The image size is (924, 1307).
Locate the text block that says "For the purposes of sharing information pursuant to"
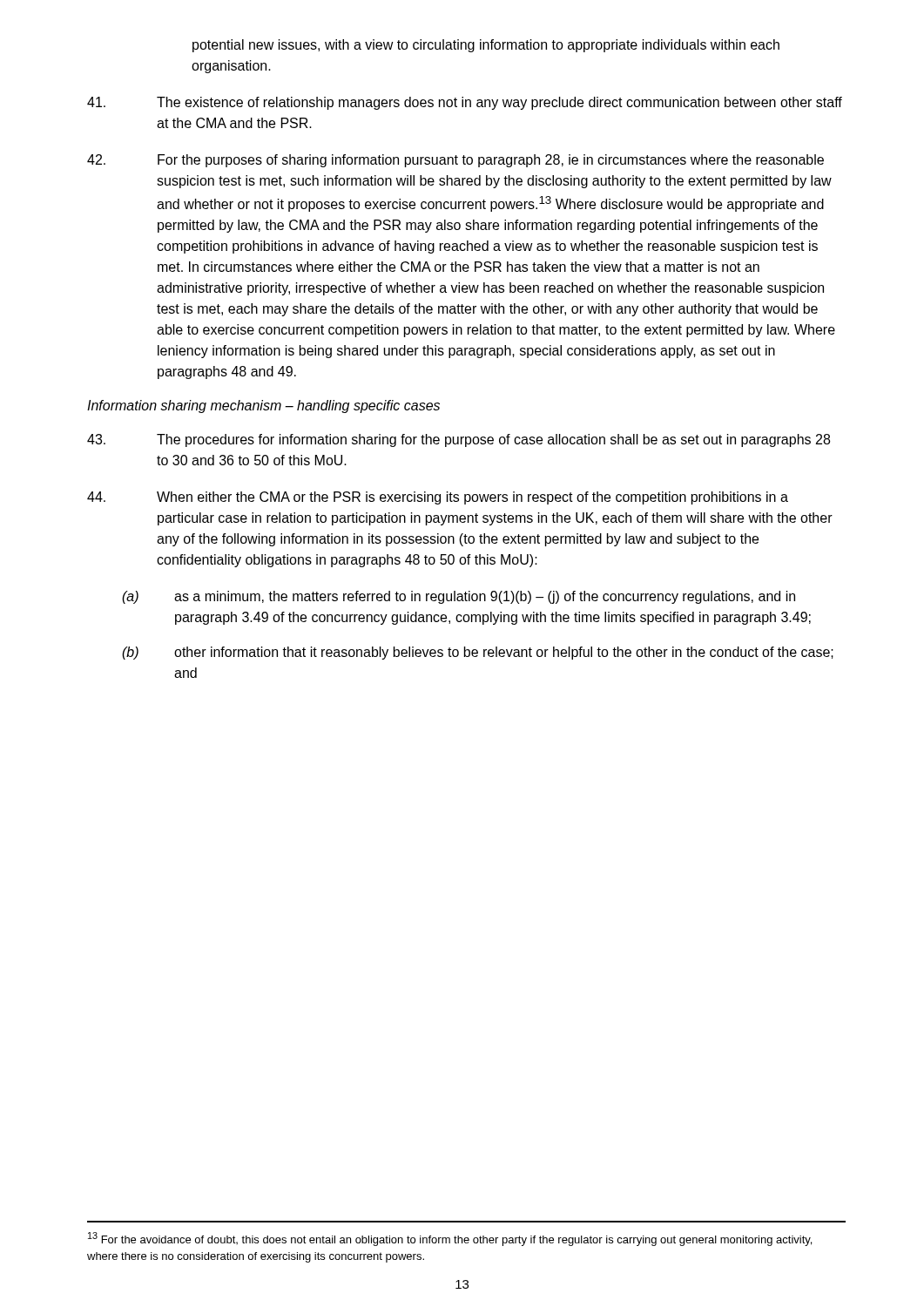pos(466,266)
